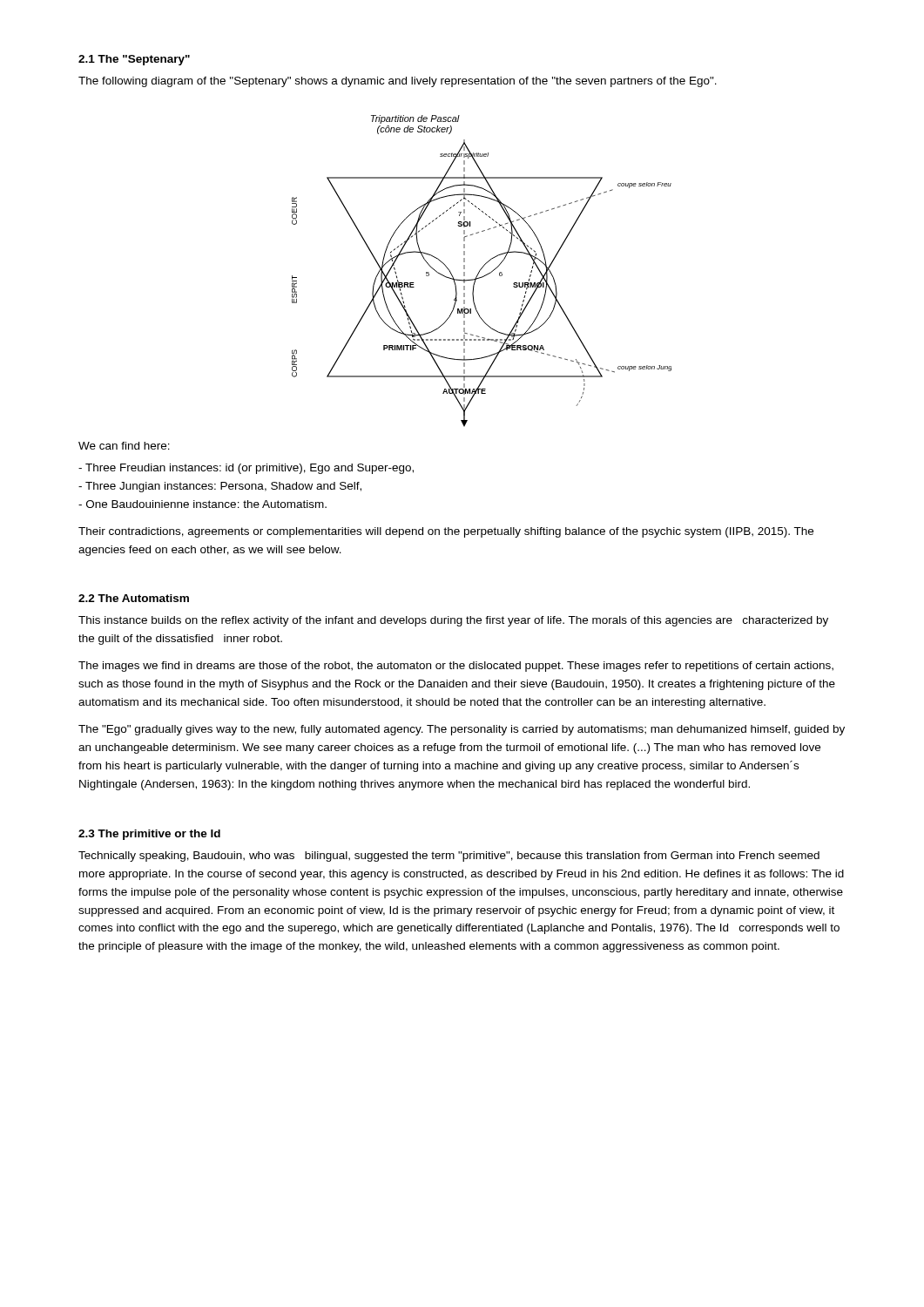Point to the block beginning "The "Ego" gradually gives way"
The height and width of the screenshot is (1307, 924).
[x=462, y=756]
